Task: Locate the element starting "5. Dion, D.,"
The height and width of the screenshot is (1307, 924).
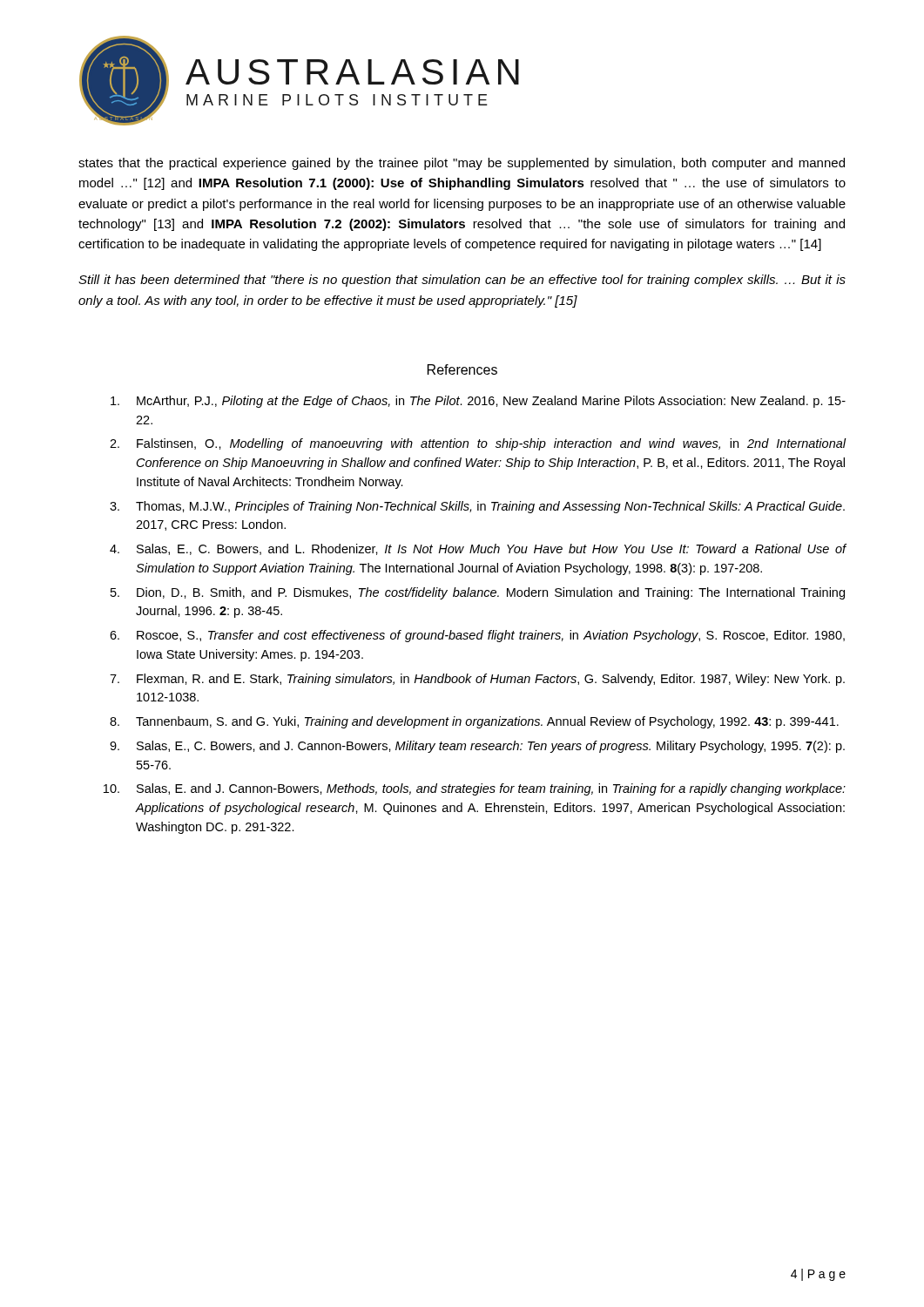Action: (462, 602)
